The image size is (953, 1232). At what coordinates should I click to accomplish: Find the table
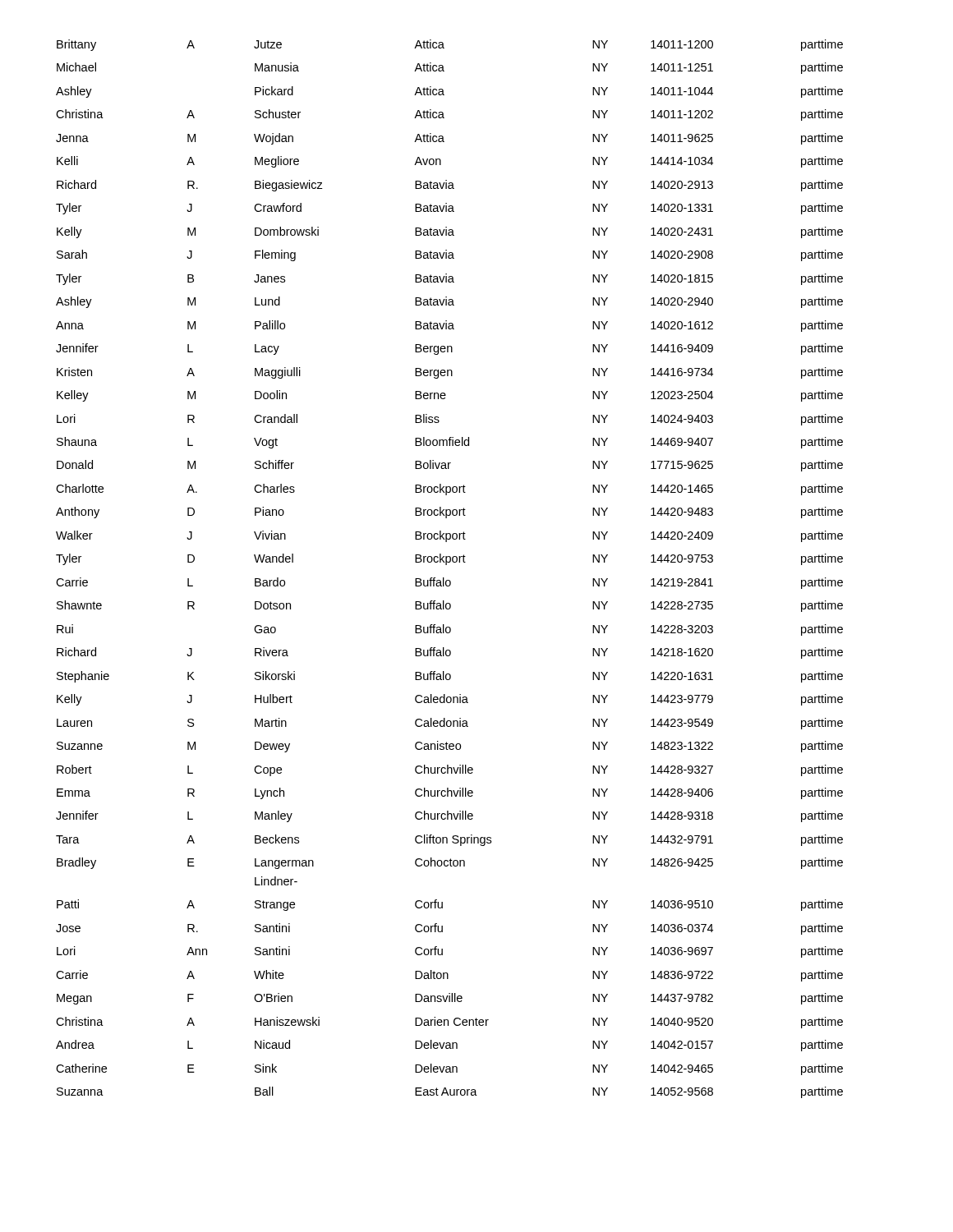pyautogui.click(x=476, y=568)
